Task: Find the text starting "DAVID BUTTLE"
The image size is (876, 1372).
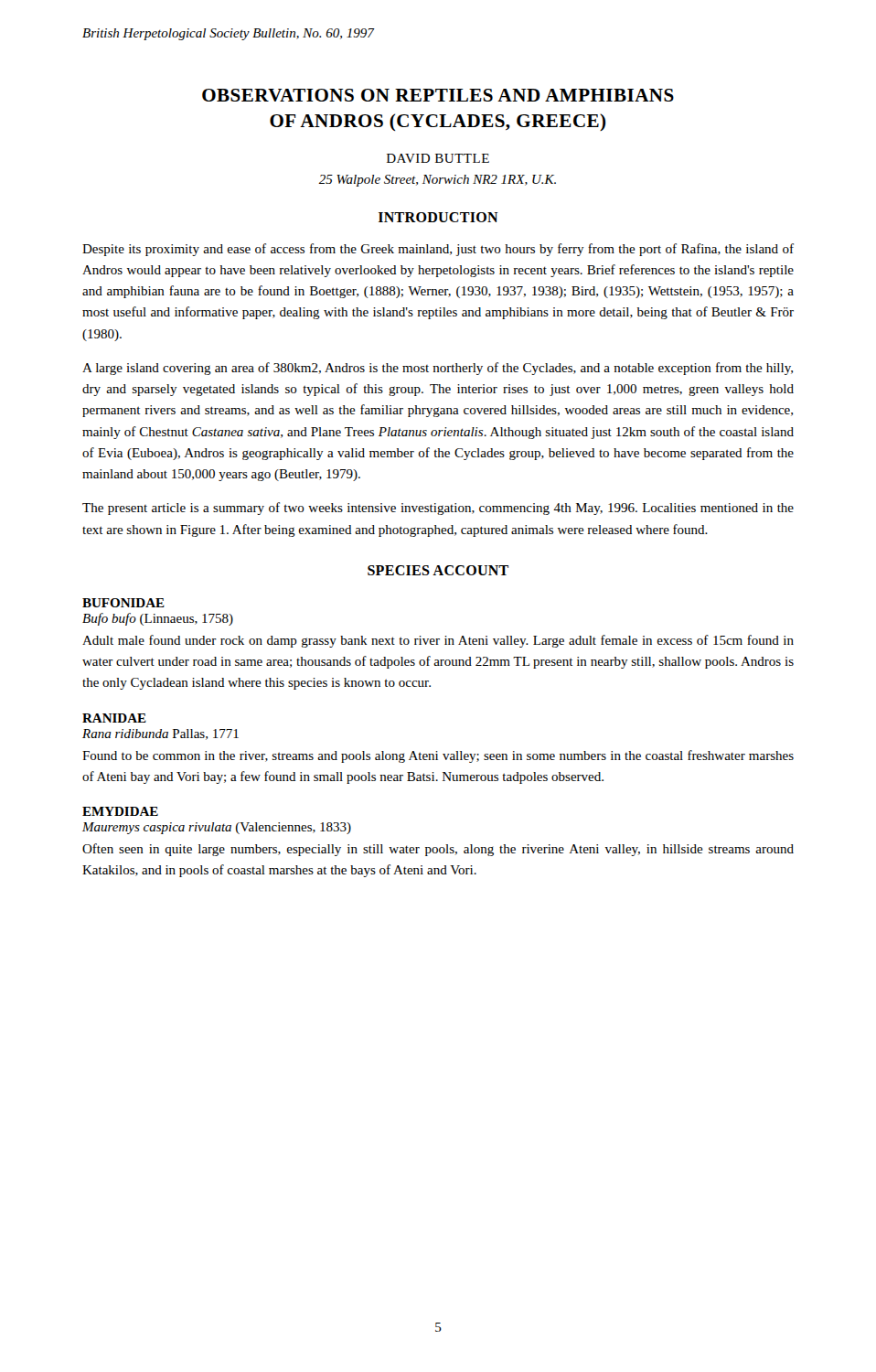Action: coord(438,158)
